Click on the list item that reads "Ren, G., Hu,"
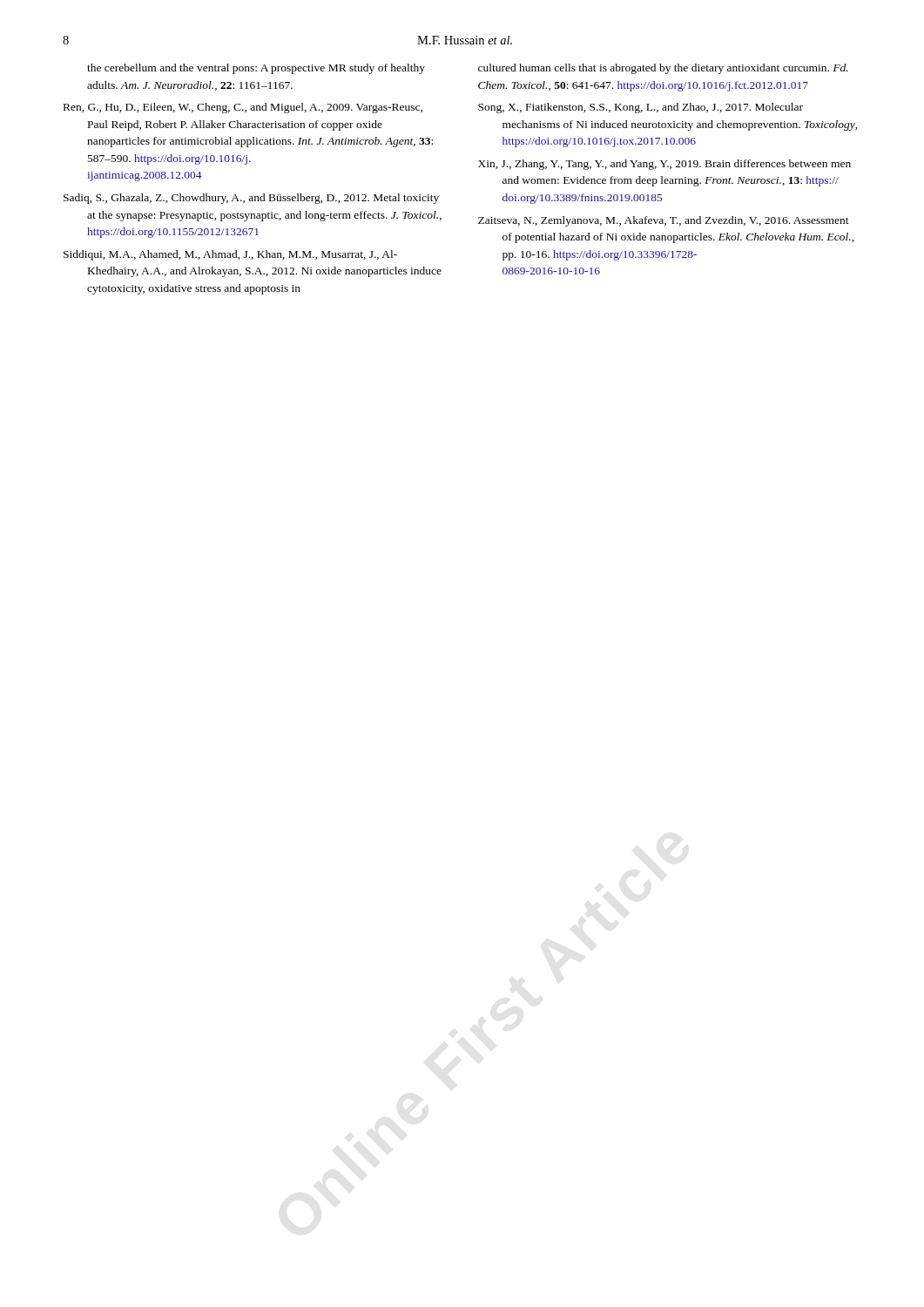The image size is (924, 1307). click(x=248, y=141)
